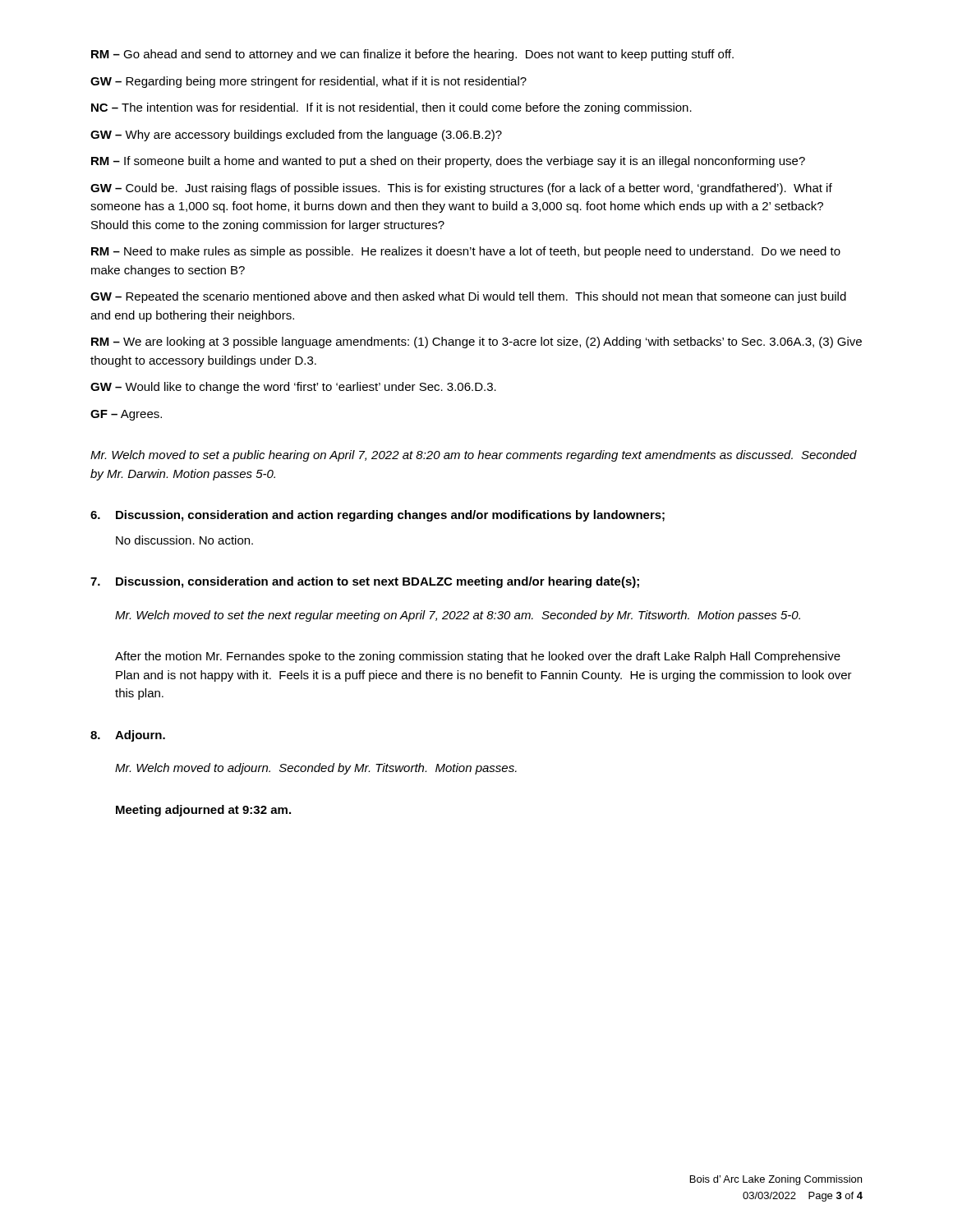
Task: Locate the text that reads "No discussion. No action."
Action: (x=185, y=540)
